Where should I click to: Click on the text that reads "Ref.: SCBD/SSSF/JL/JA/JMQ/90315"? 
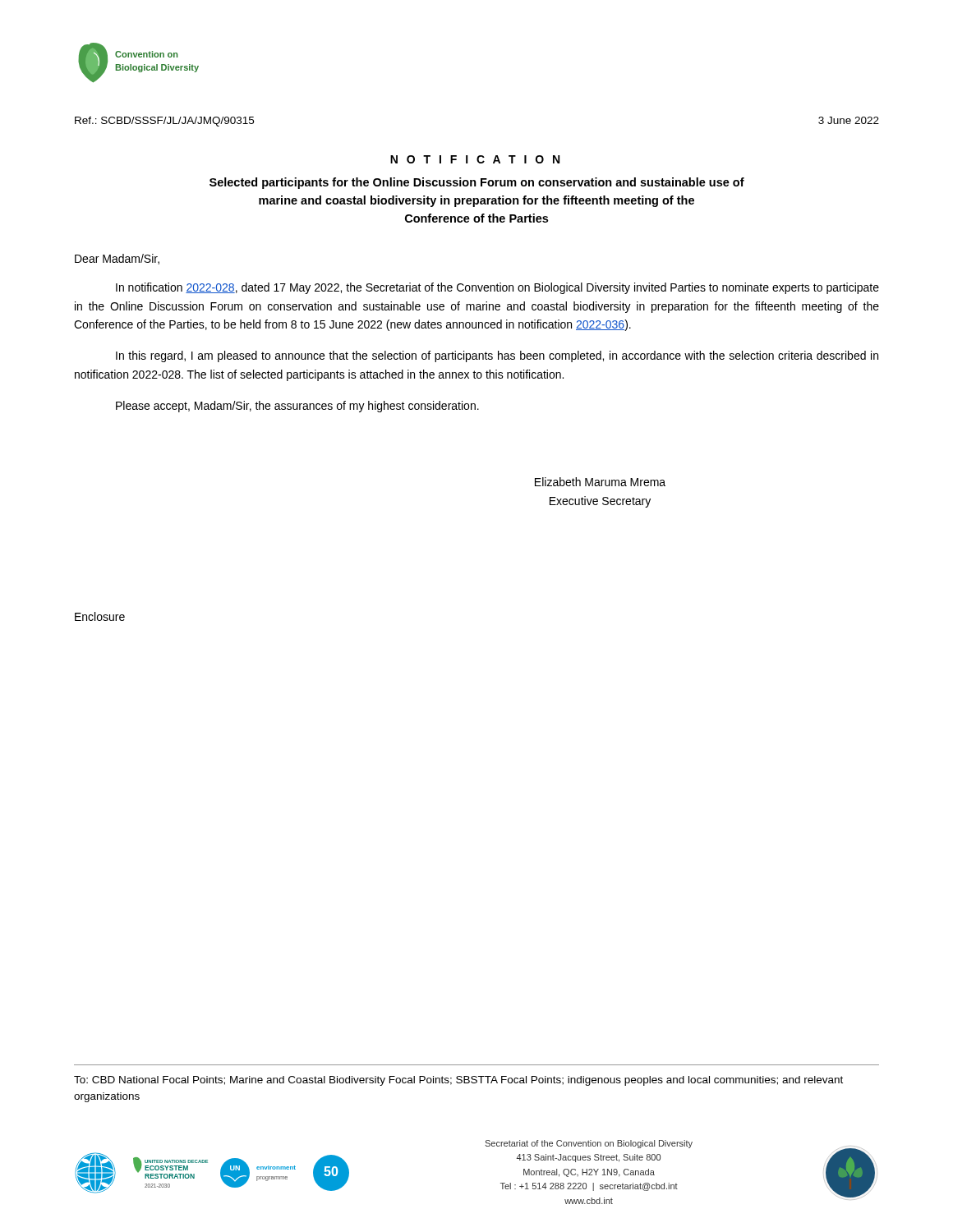[164, 120]
